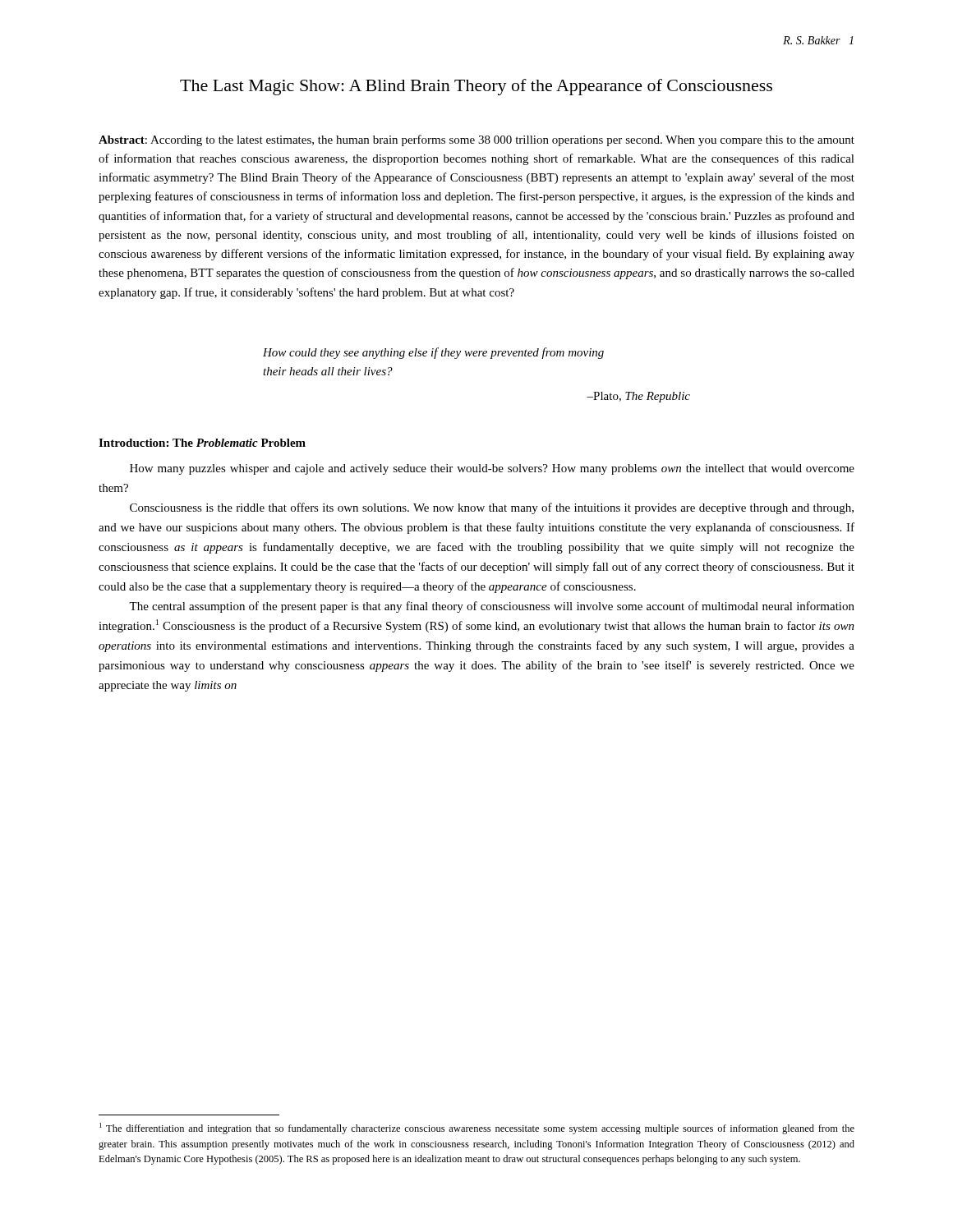This screenshot has width=953, height=1232.
Task: Locate the passage starting "The Last Magic Show: A Blind Brain Theory"
Action: pyautogui.click(x=476, y=85)
